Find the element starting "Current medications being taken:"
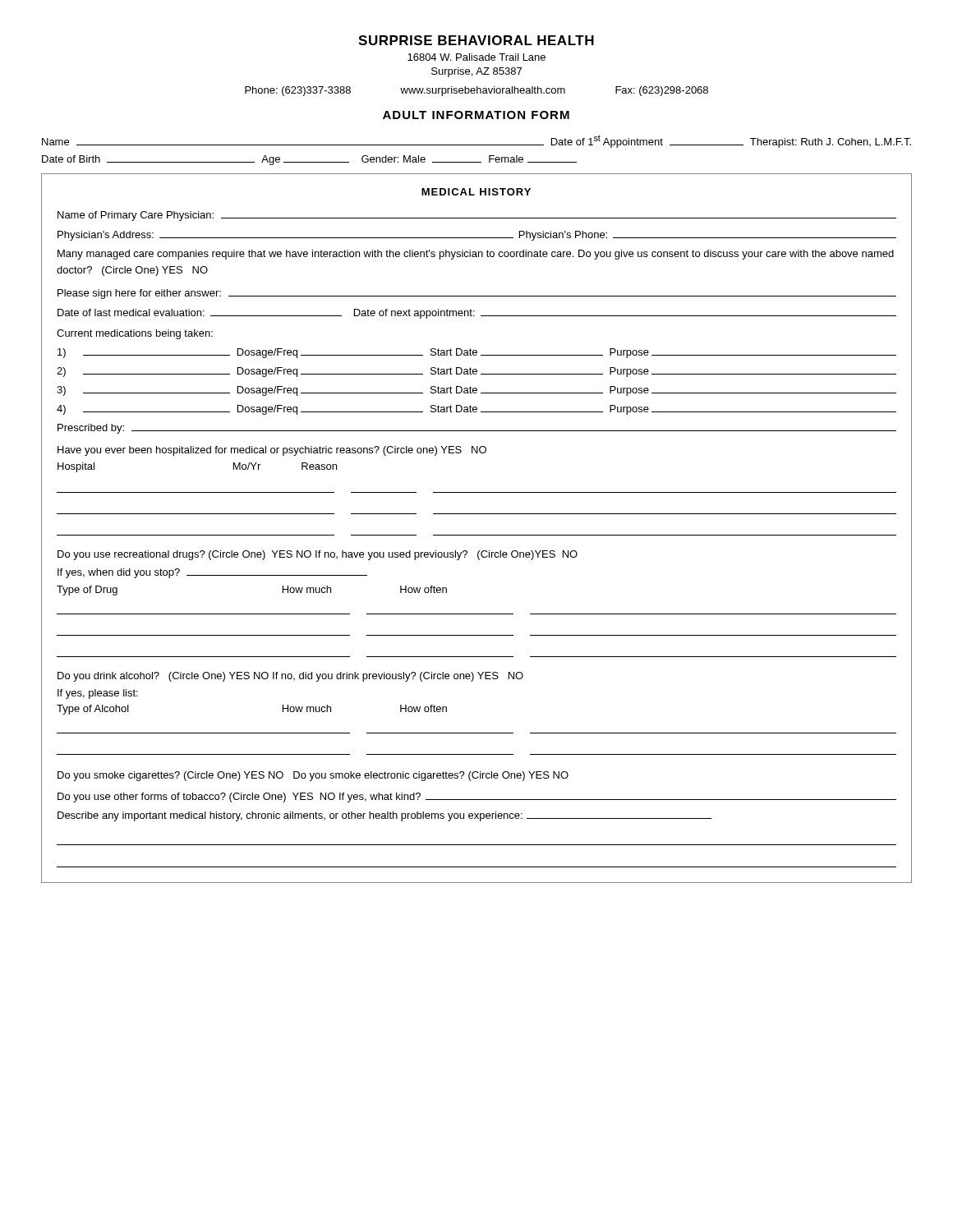 (135, 333)
